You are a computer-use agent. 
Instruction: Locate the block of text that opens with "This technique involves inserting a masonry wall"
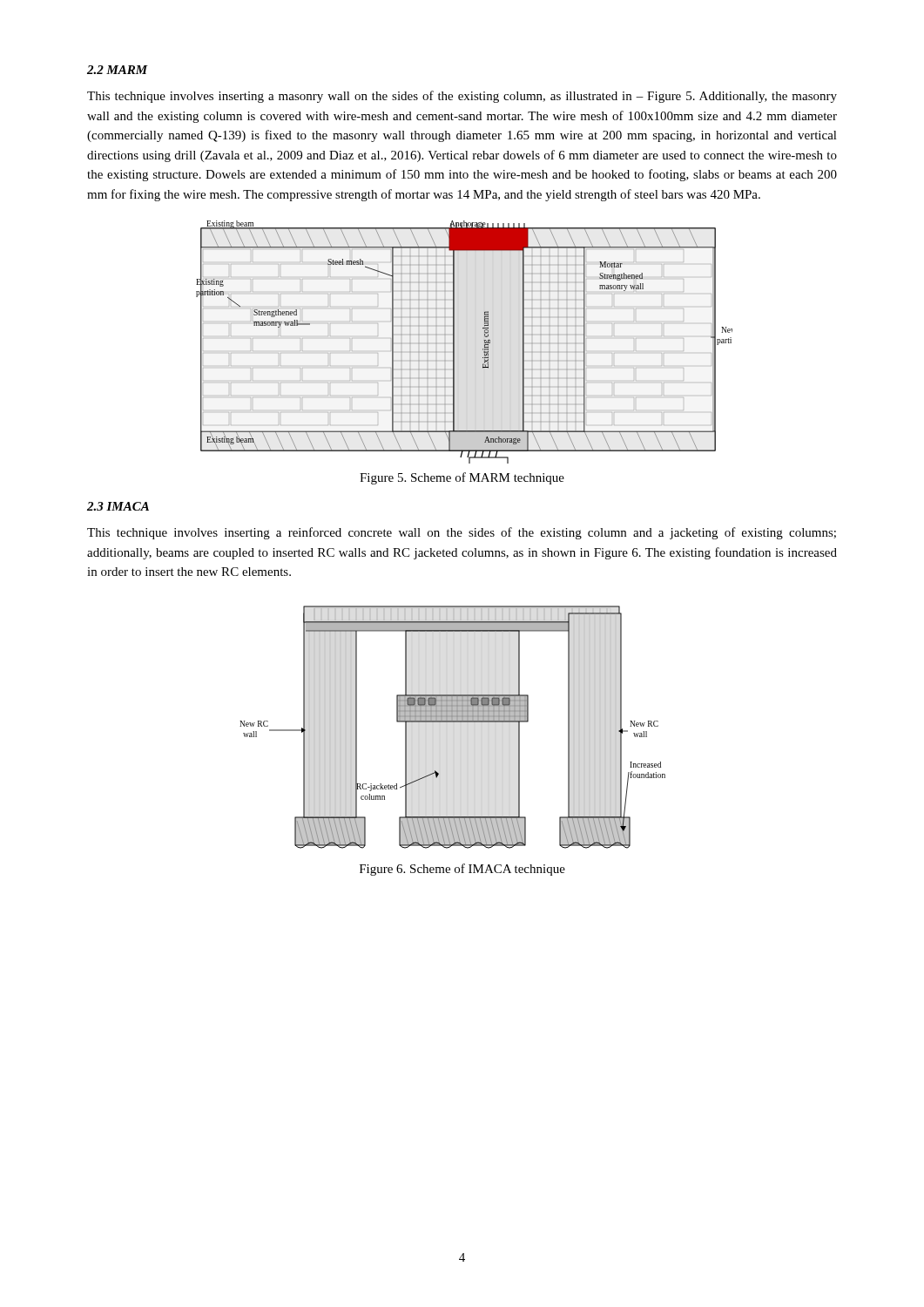[x=462, y=145]
